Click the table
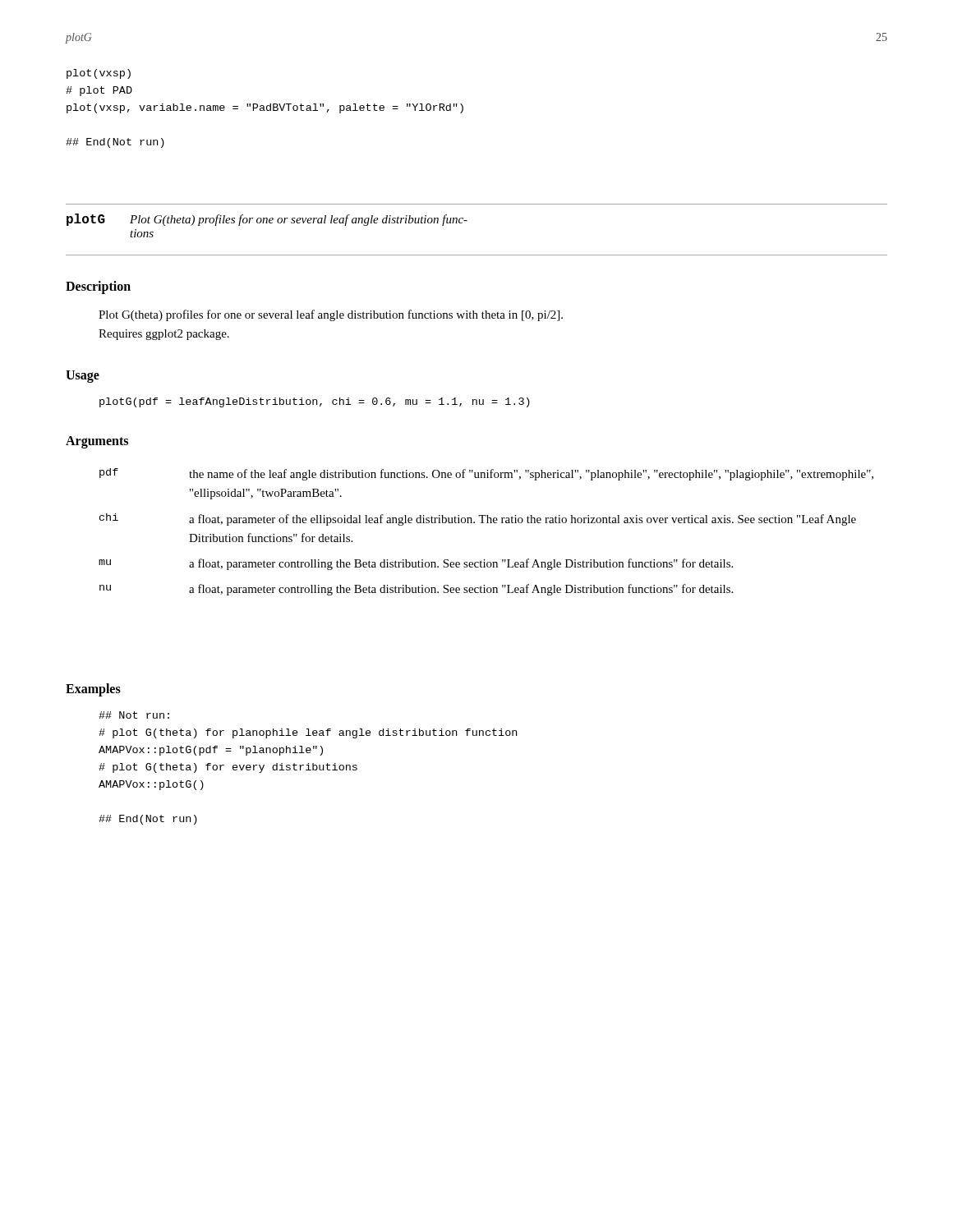Viewport: 953px width, 1232px height. pyautogui.click(x=476, y=532)
